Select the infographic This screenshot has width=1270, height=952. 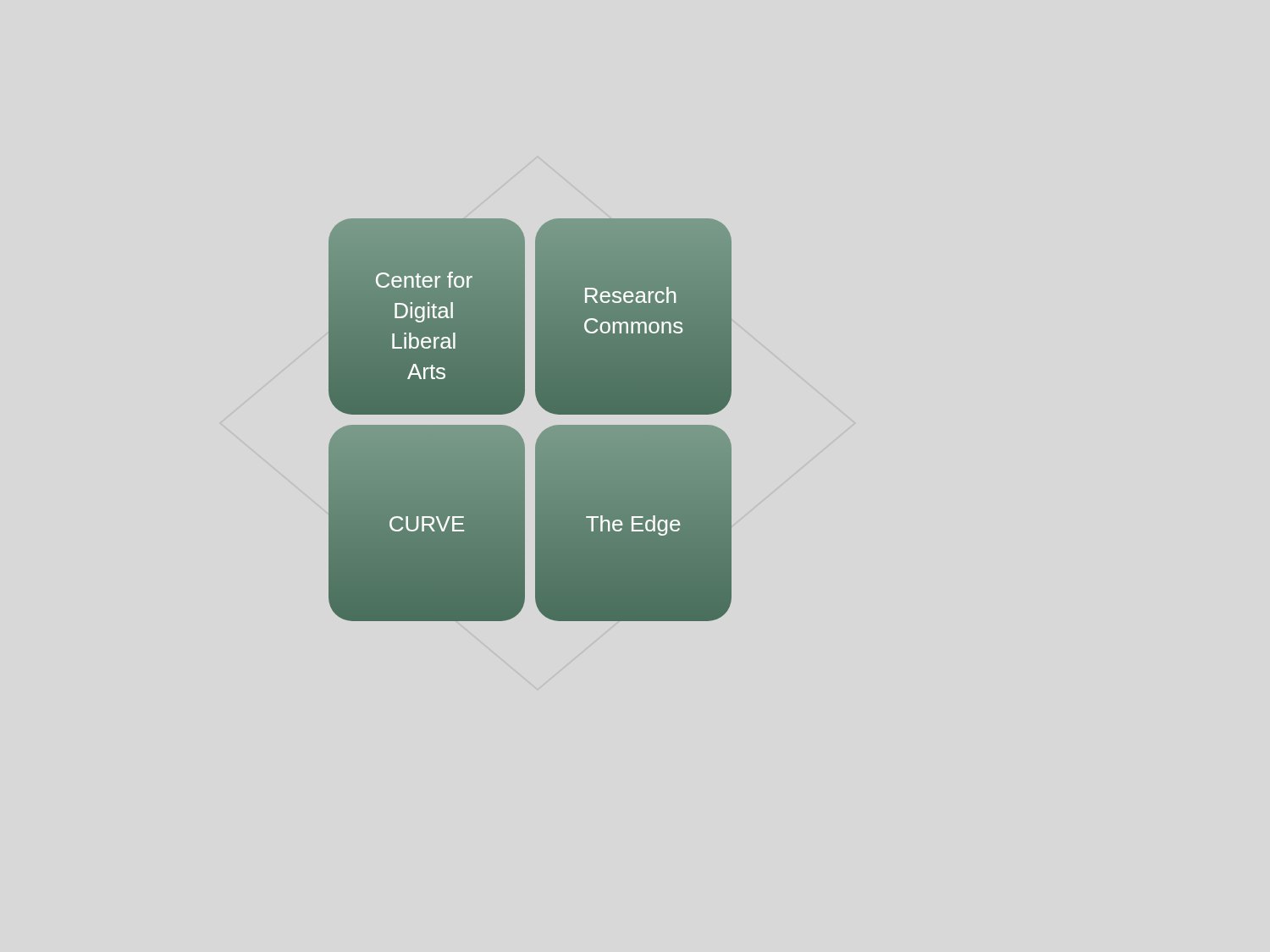pos(635,476)
